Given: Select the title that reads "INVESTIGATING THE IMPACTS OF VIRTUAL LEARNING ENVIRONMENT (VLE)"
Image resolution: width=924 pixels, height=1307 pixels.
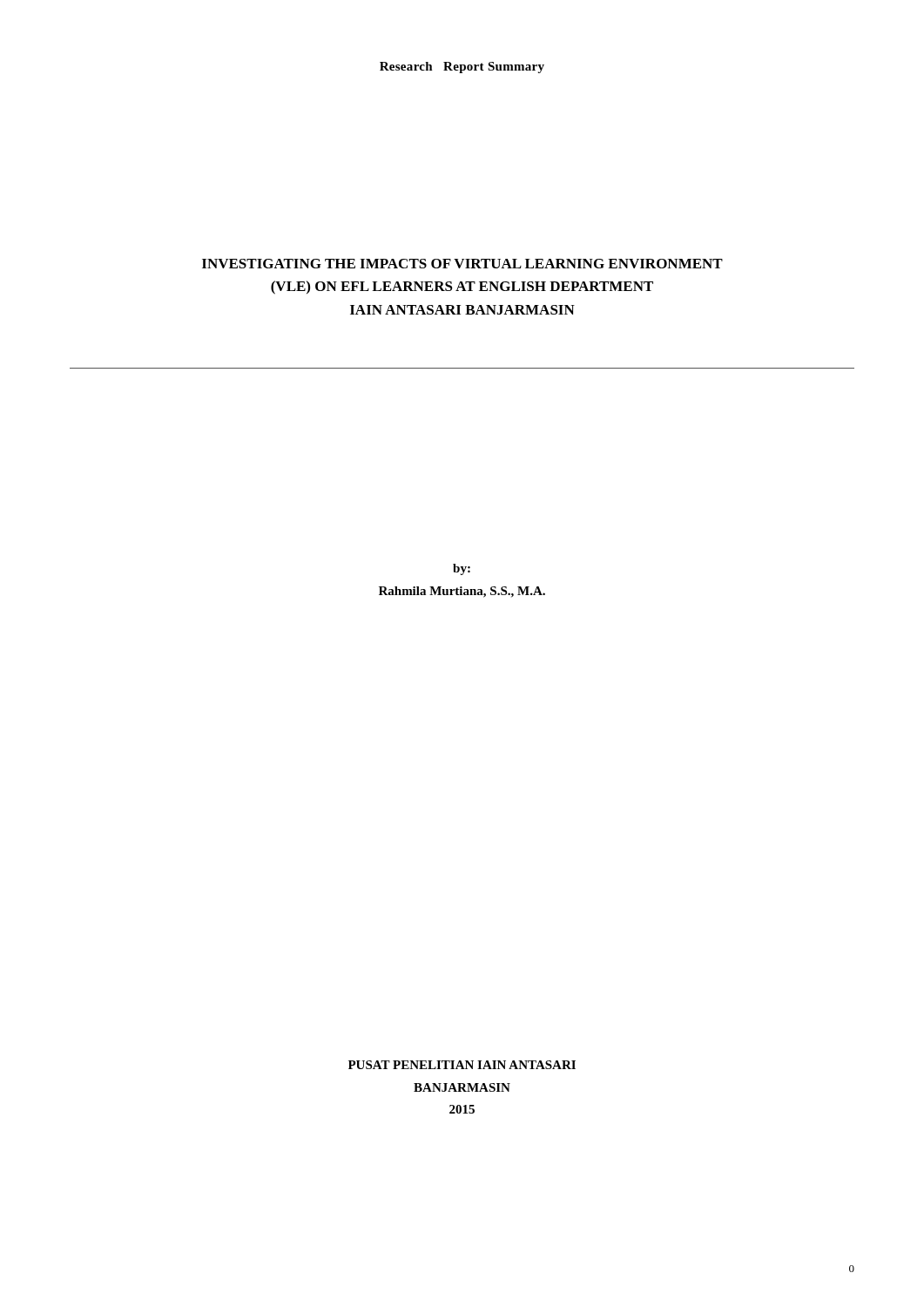Looking at the screenshot, I should tap(462, 286).
